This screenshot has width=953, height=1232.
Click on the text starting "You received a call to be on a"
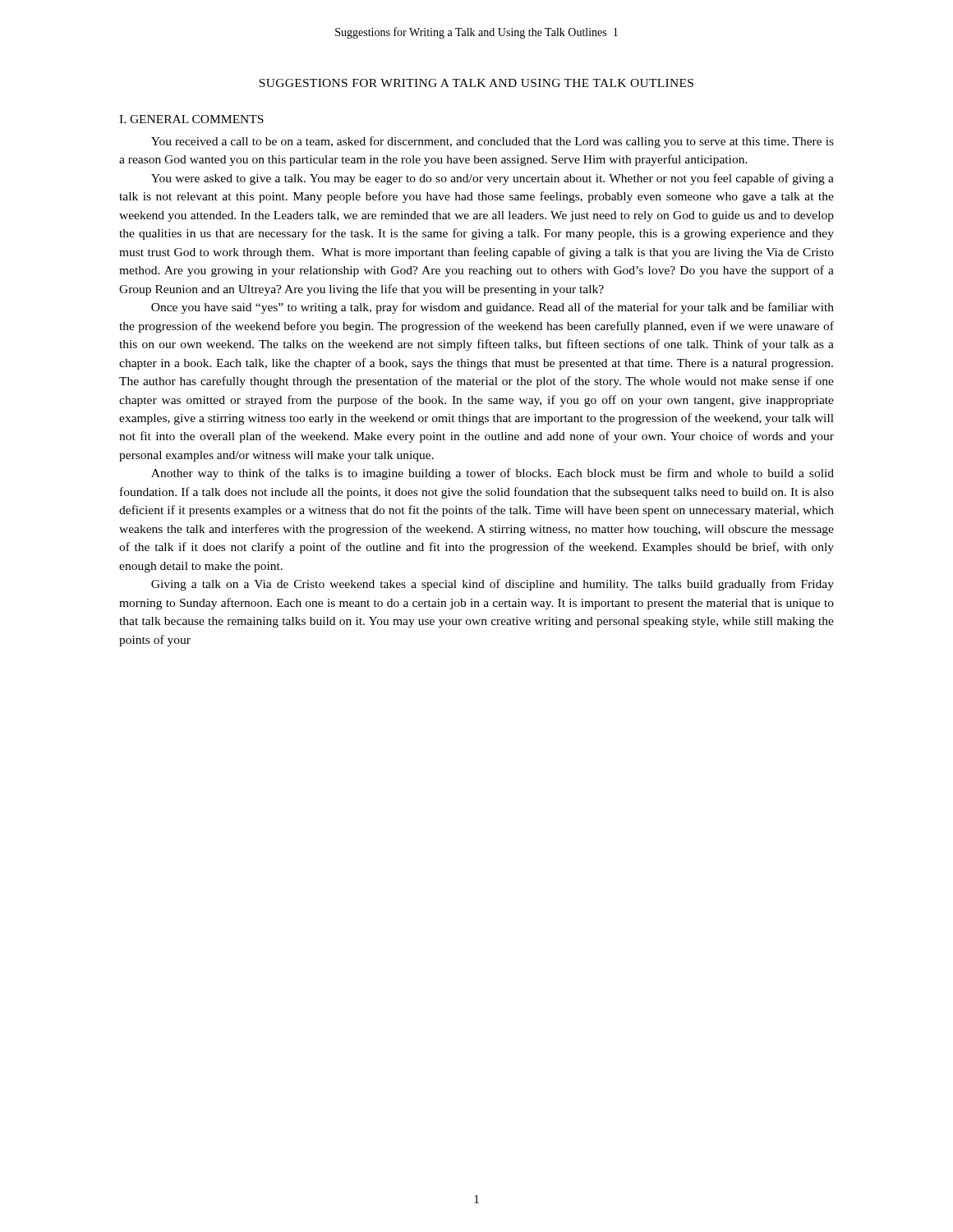(x=476, y=391)
